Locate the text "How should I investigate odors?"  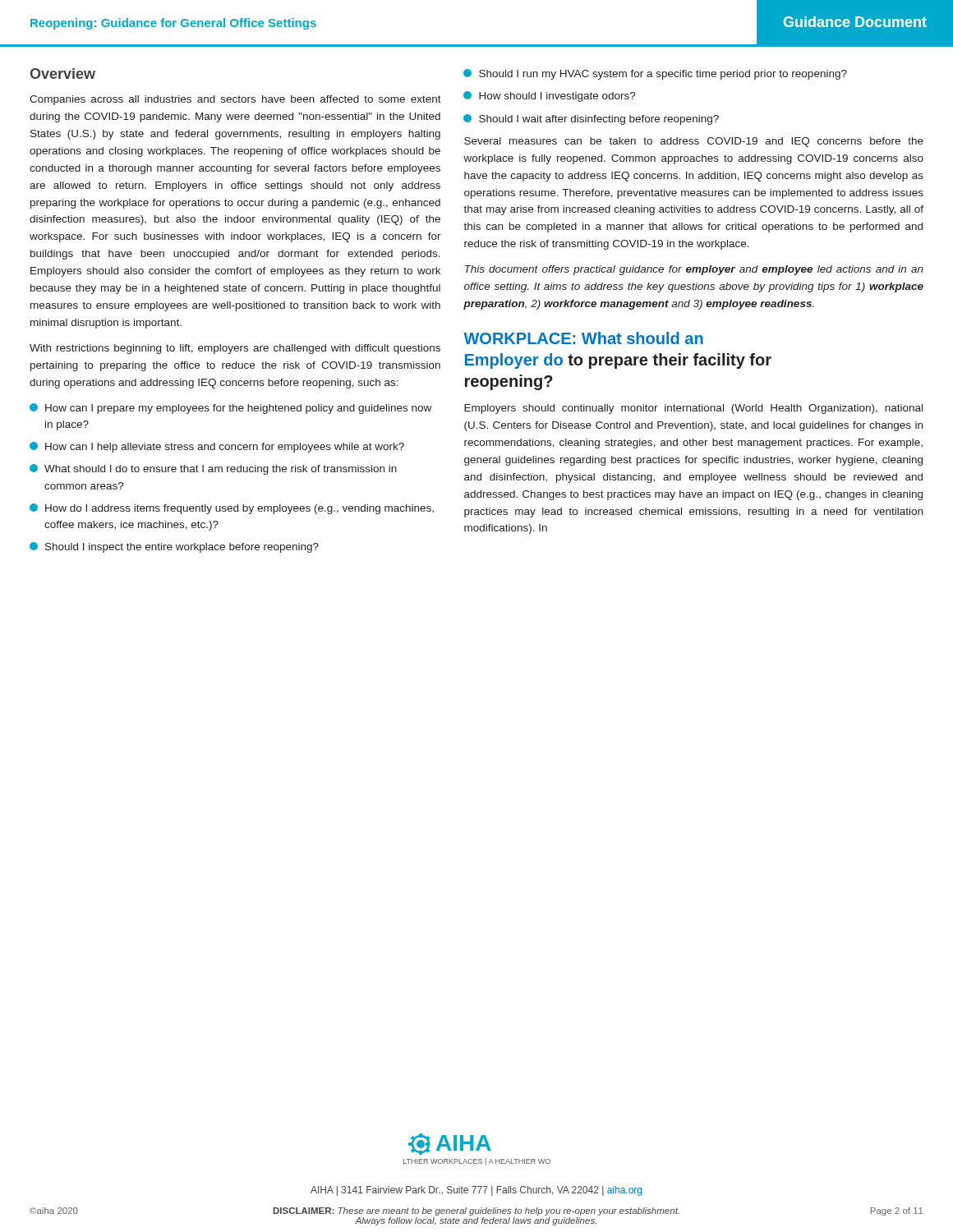click(x=550, y=96)
